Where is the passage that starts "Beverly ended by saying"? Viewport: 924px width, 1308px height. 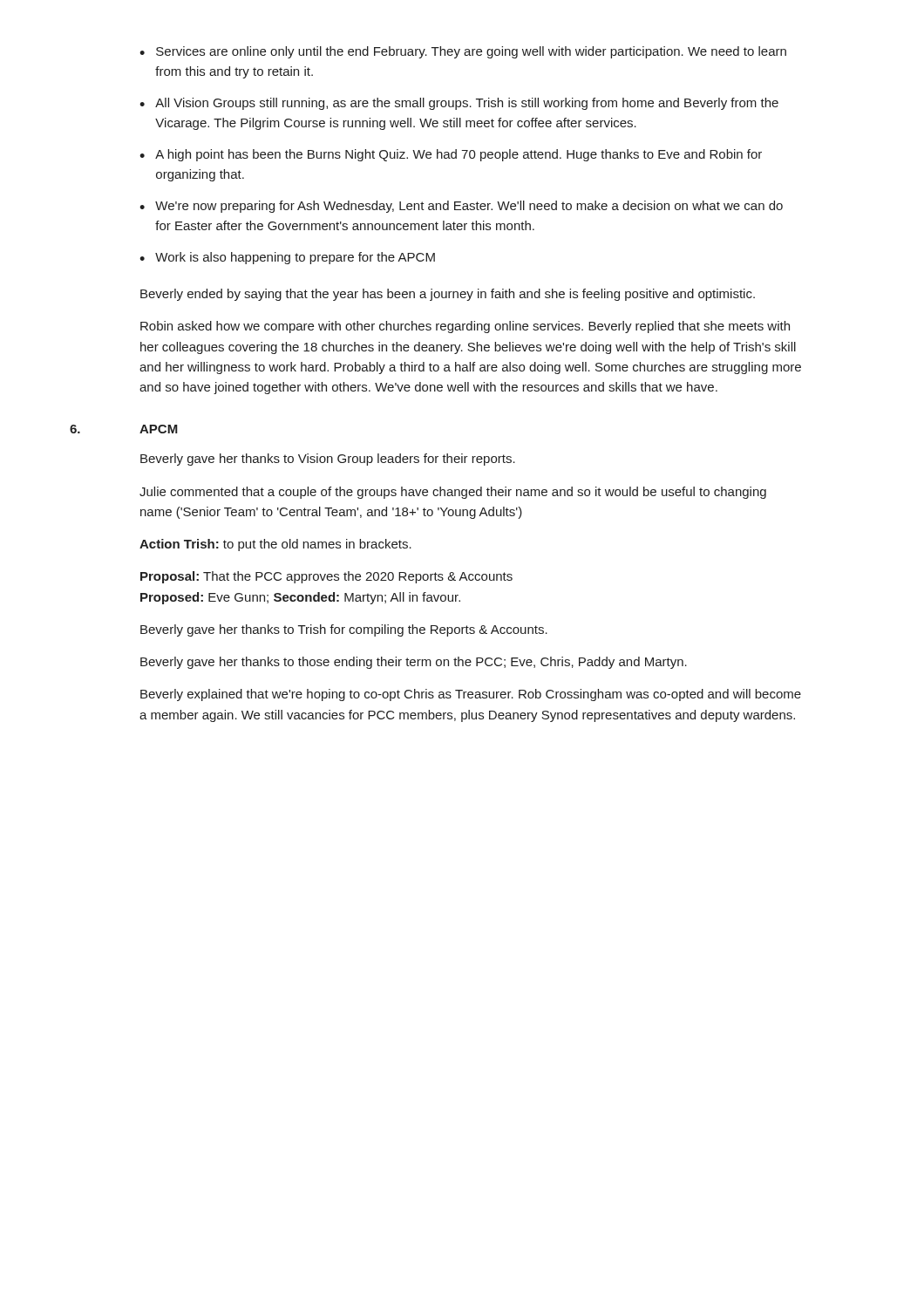471,294
